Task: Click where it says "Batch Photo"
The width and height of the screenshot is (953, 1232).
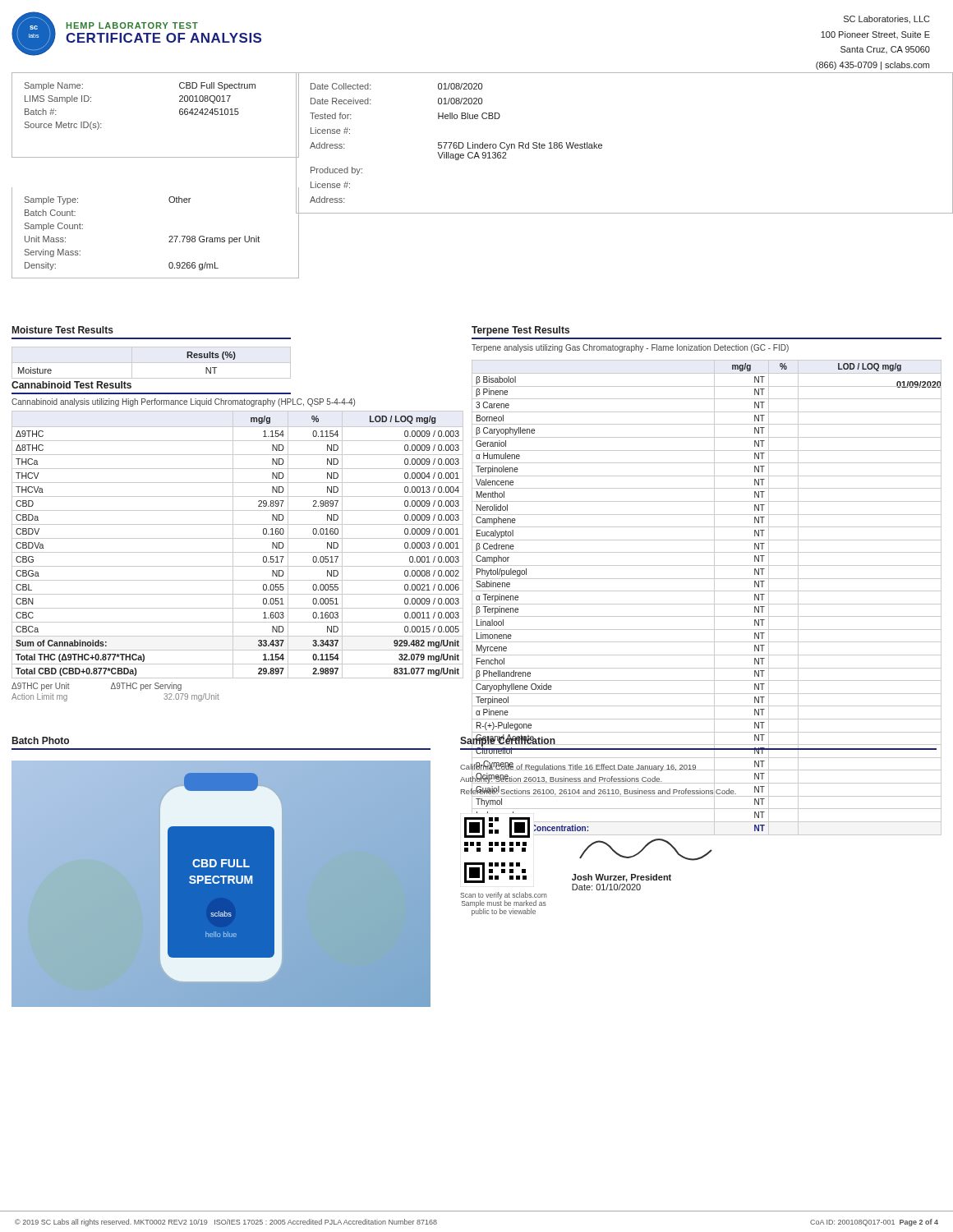Action: (x=221, y=743)
